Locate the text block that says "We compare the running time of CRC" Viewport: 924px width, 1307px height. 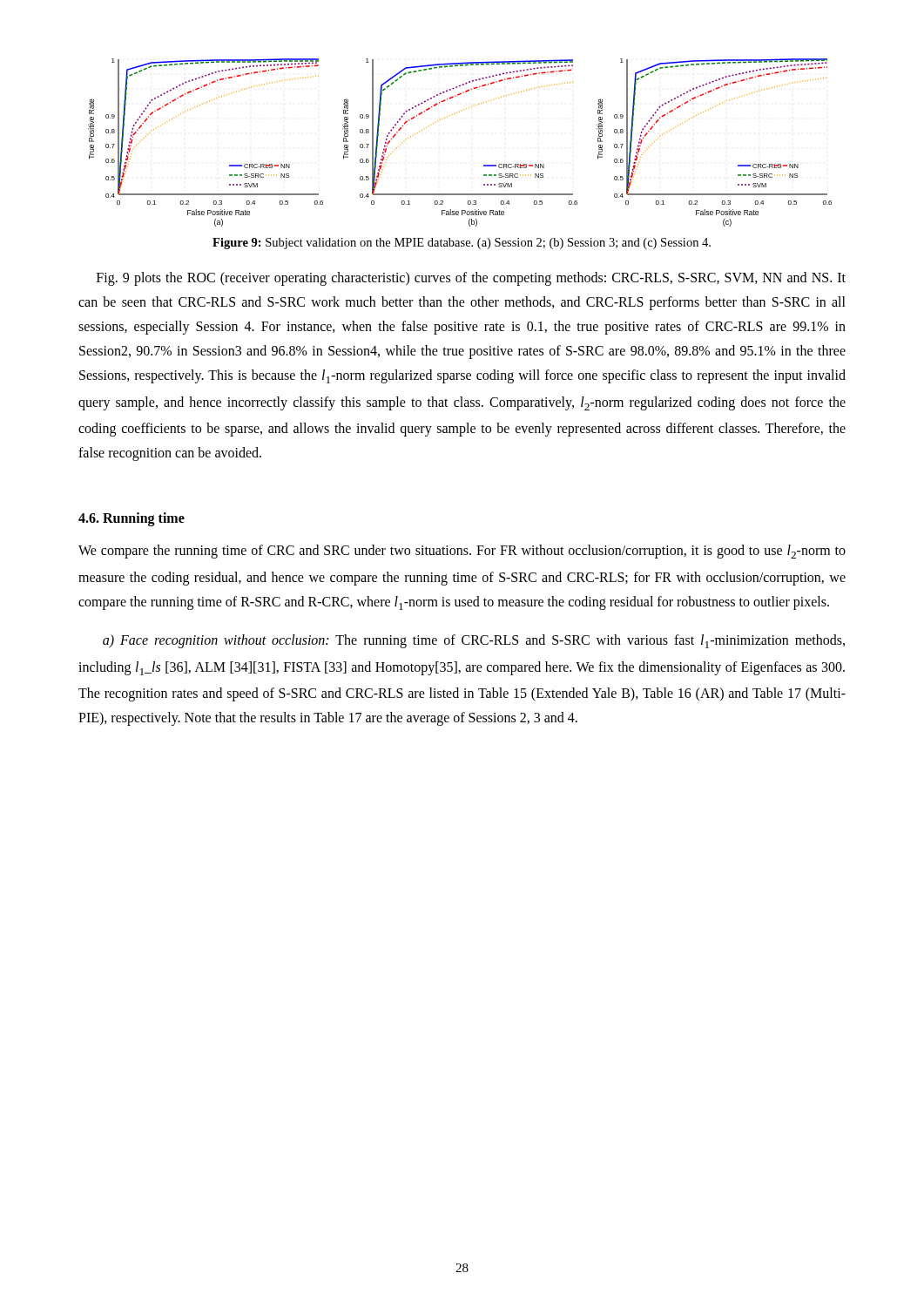pyautogui.click(x=462, y=578)
